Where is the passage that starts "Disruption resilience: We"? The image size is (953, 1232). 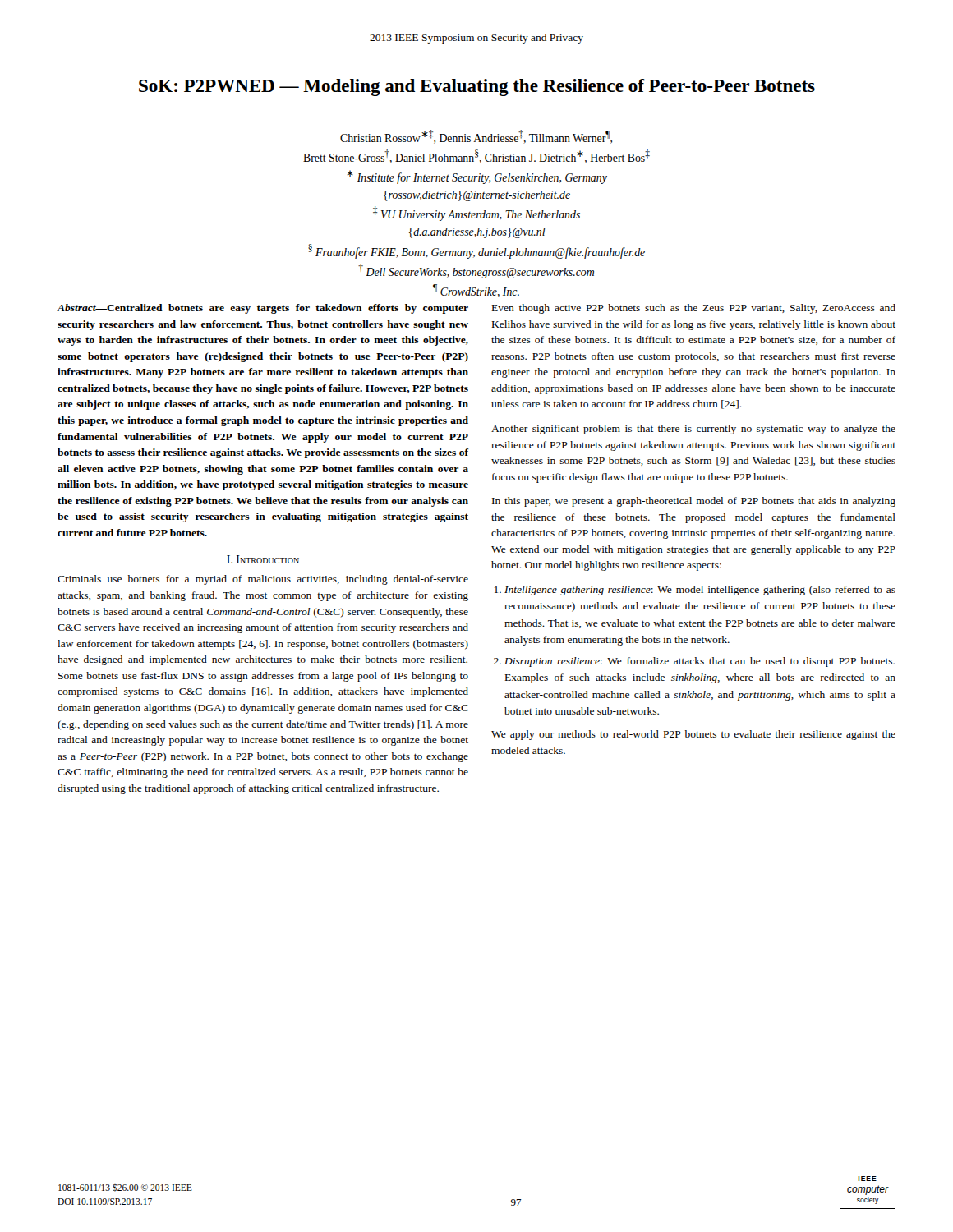(x=700, y=686)
